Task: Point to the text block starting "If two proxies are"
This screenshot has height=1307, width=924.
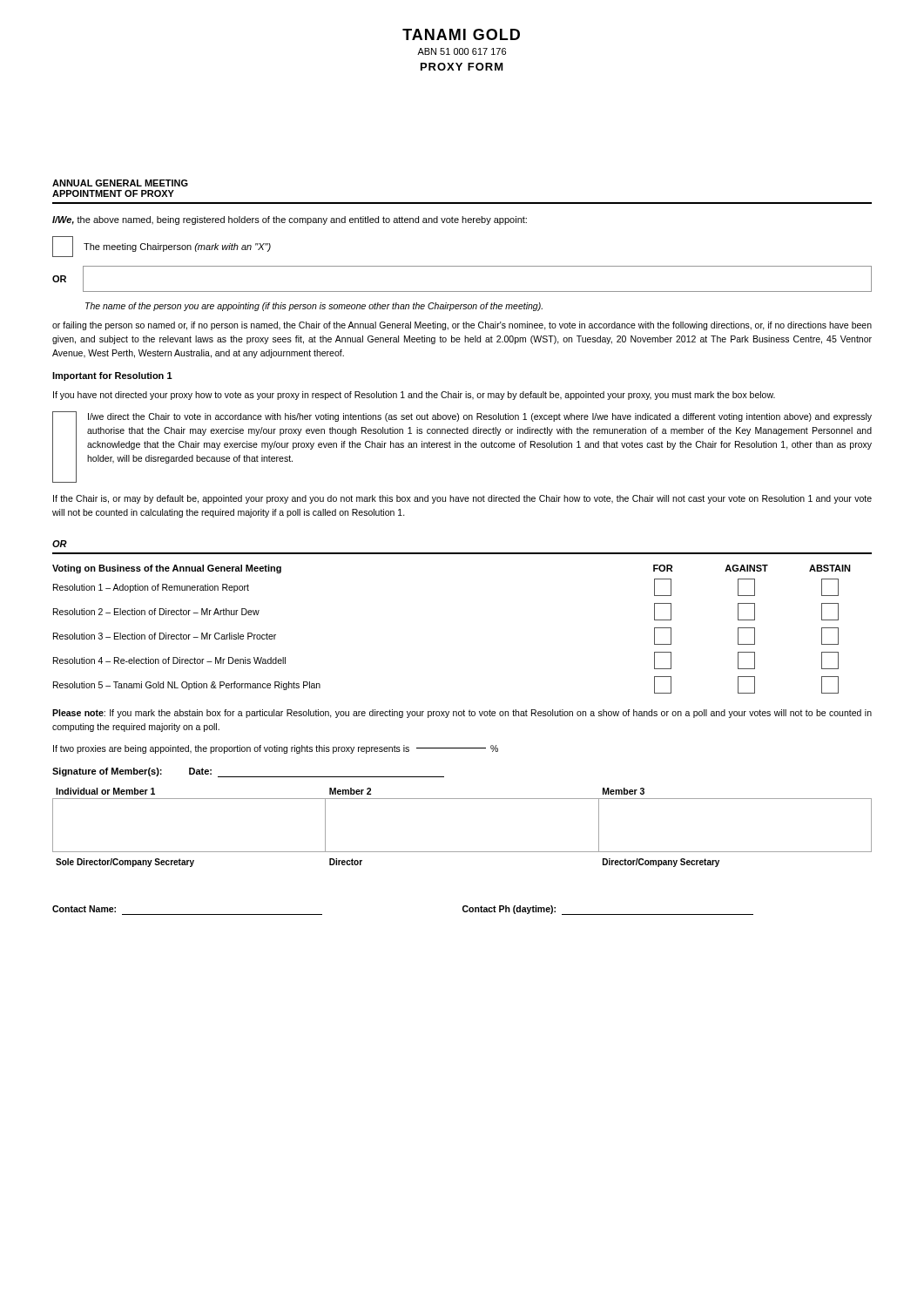Action: pos(275,748)
